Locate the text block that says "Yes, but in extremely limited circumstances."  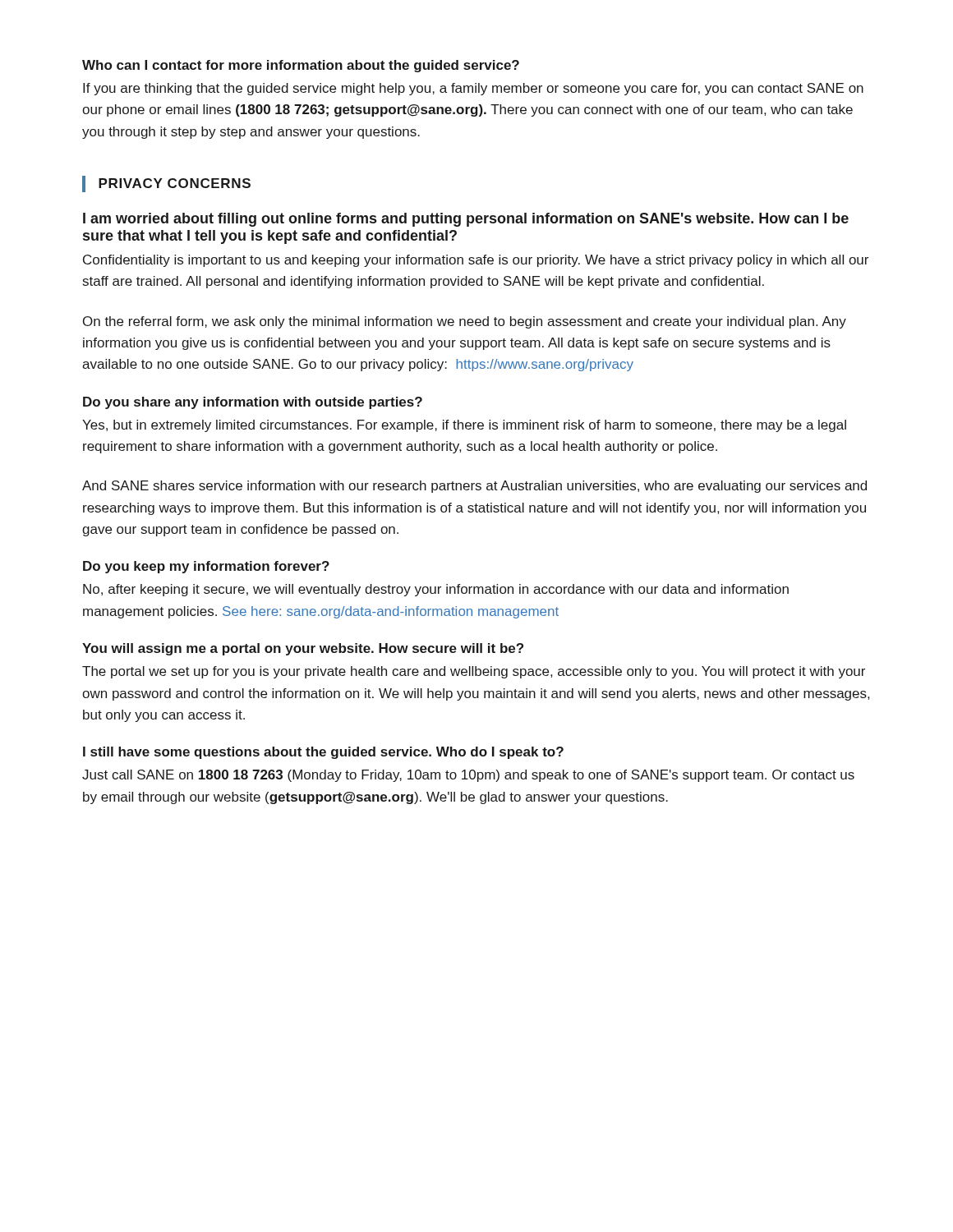point(476,436)
